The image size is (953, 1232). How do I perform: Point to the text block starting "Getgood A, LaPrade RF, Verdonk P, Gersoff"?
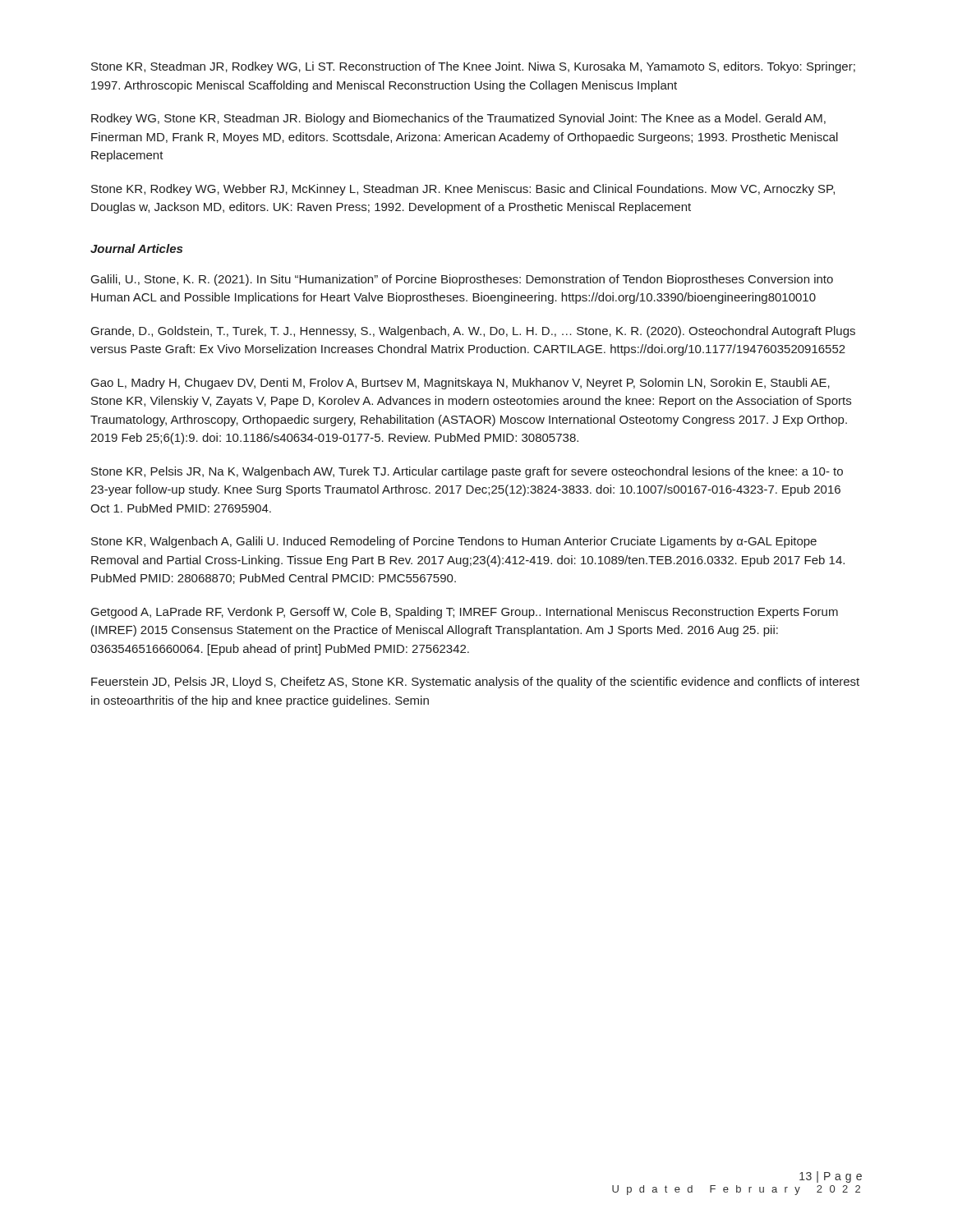[x=464, y=630]
